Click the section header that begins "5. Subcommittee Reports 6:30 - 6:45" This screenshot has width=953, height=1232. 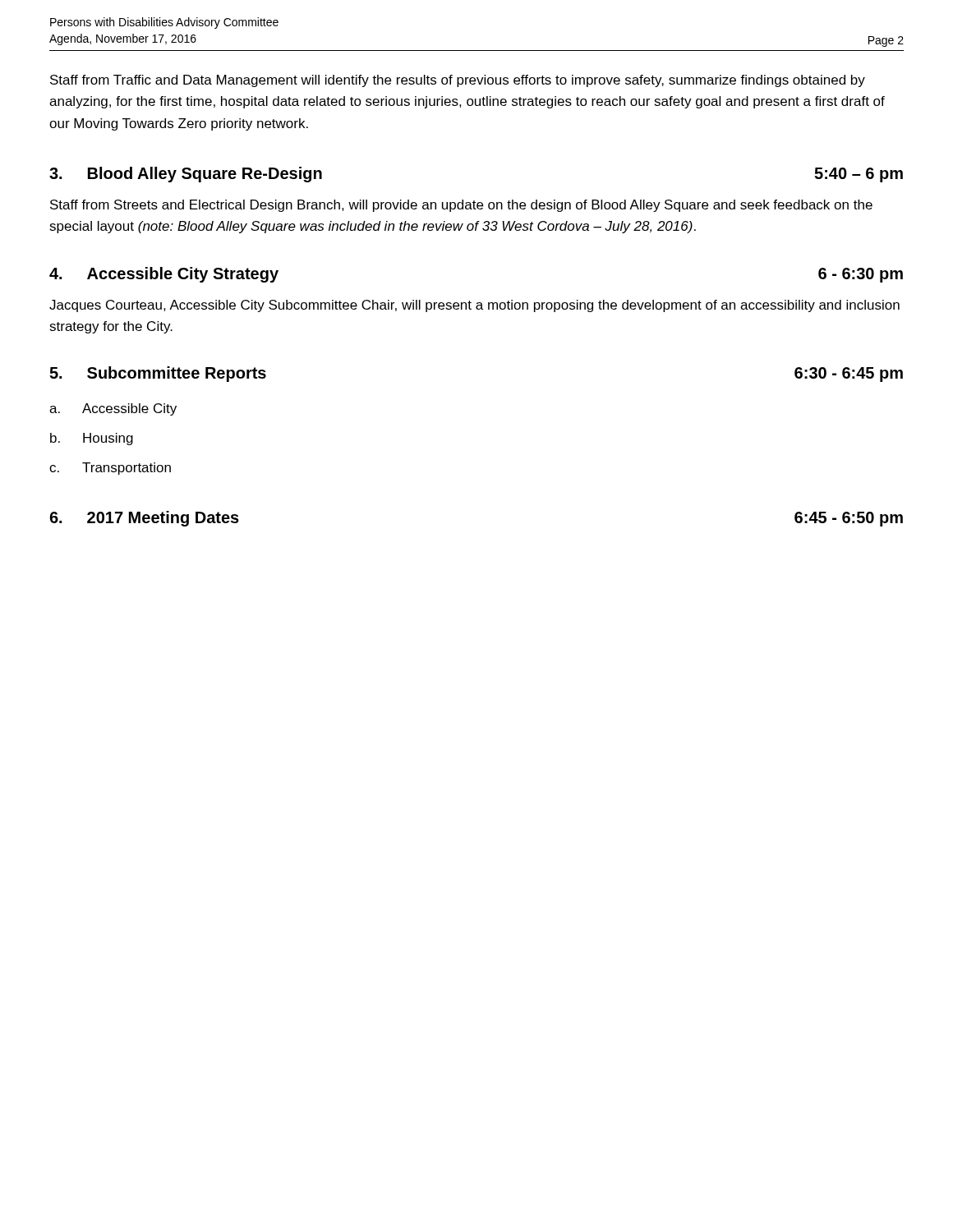pos(180,374)
